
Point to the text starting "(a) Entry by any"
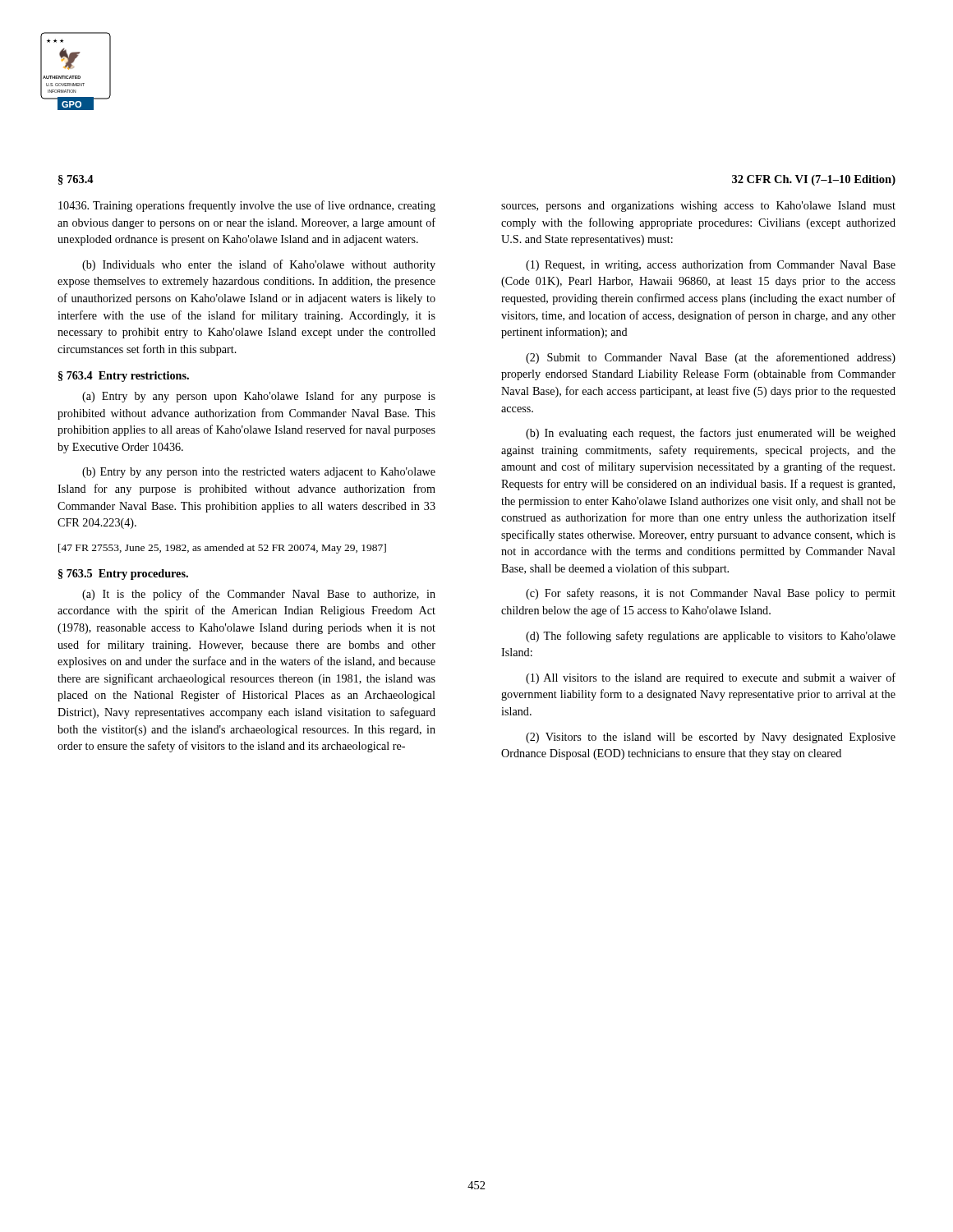point(246,421)
